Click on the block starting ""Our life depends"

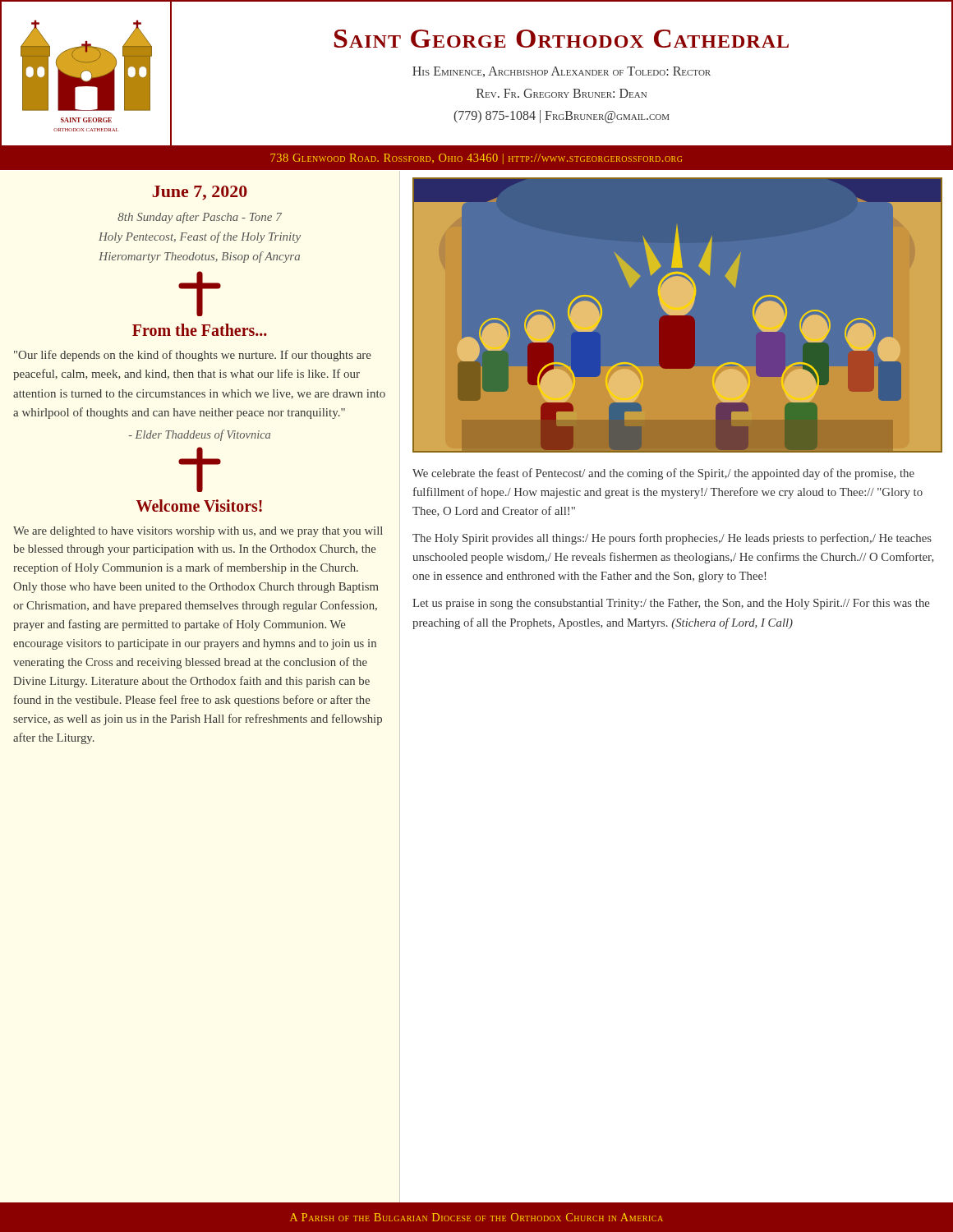[x=199, y=384]
